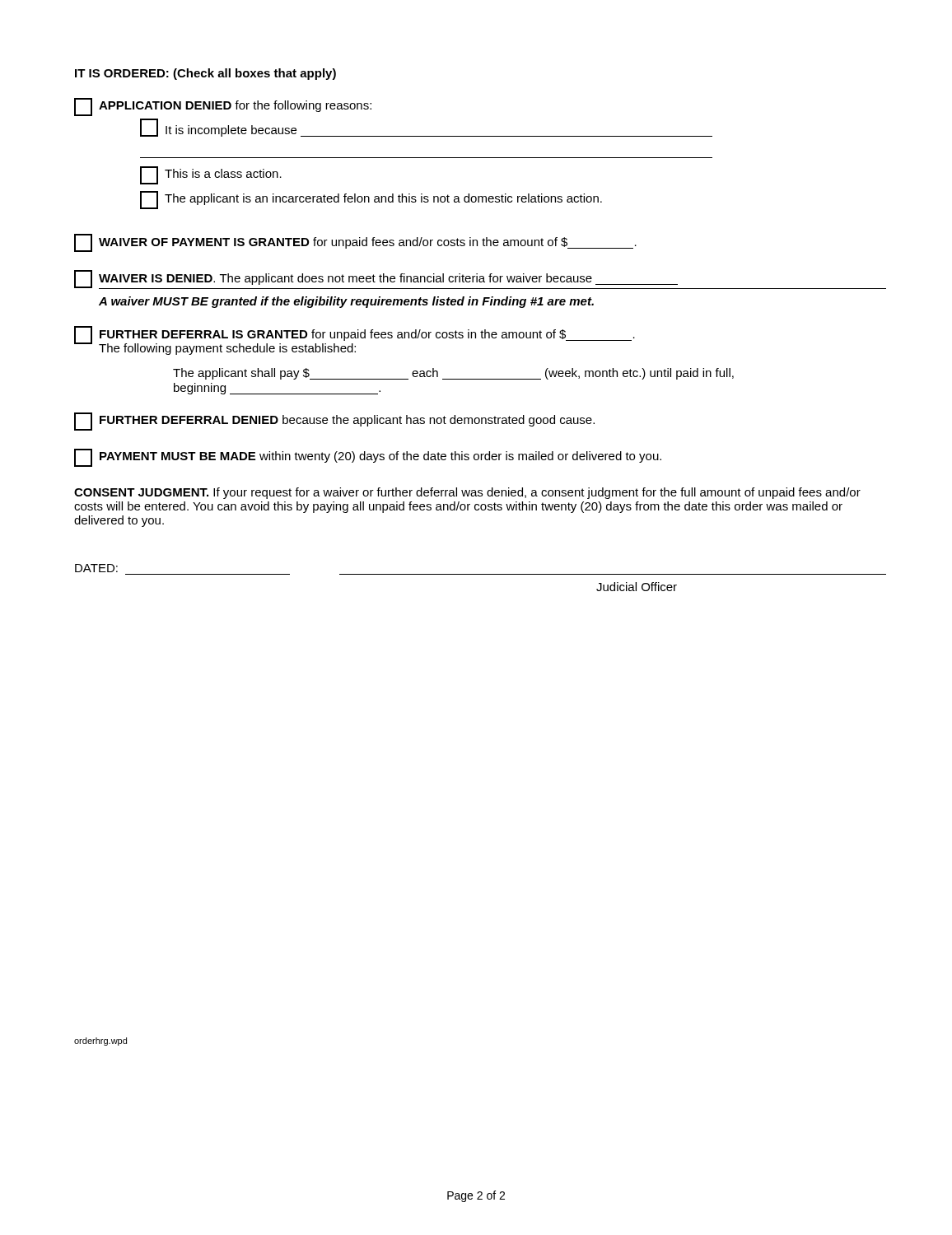The height and width of the screenshot is (1235, 952).
Task: Navigate to the text block starting "IT IS ORDERED: (Check all boxes that apply)"
Action: coord(205,73)
